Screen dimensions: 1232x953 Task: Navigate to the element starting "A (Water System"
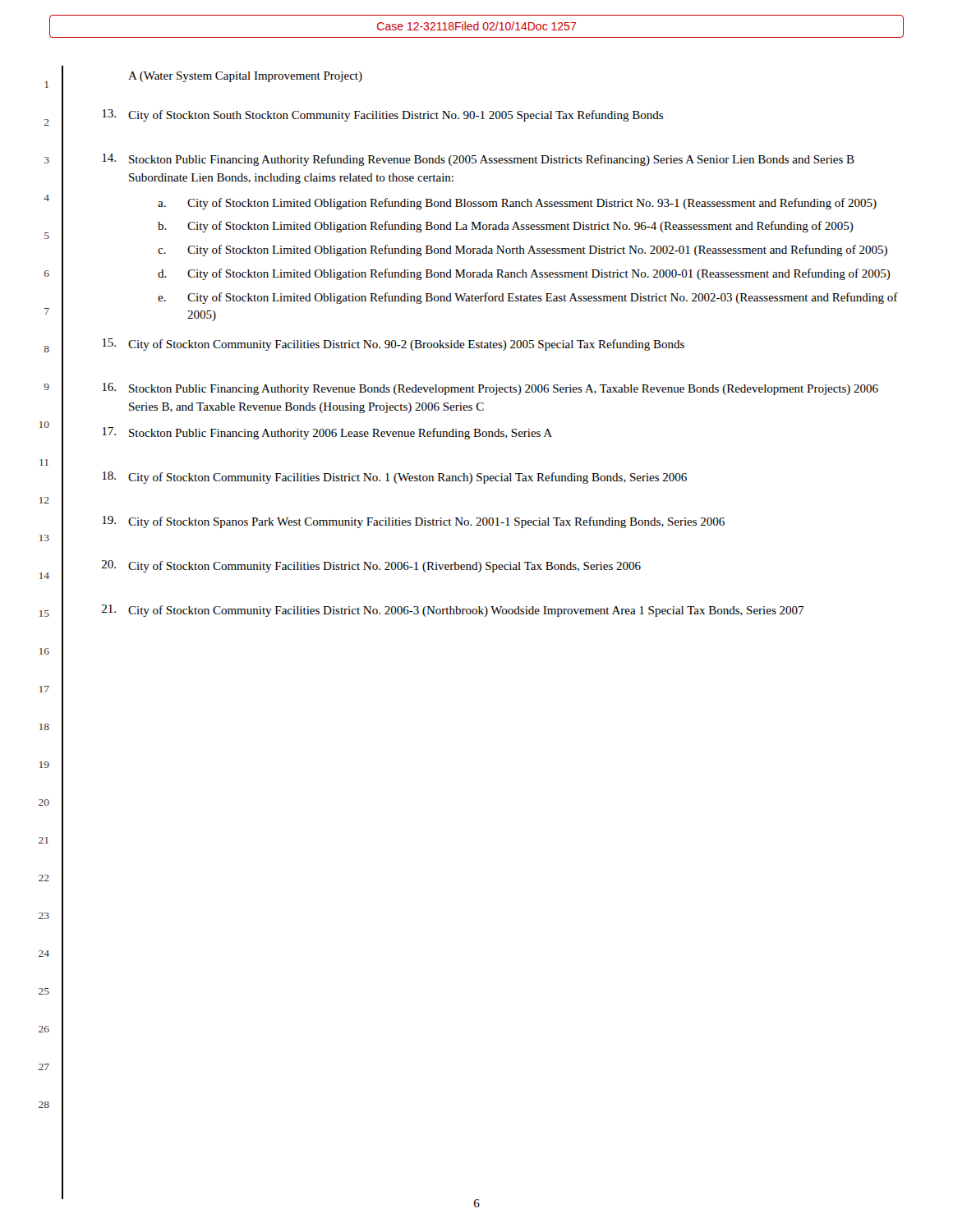[245, 77]
